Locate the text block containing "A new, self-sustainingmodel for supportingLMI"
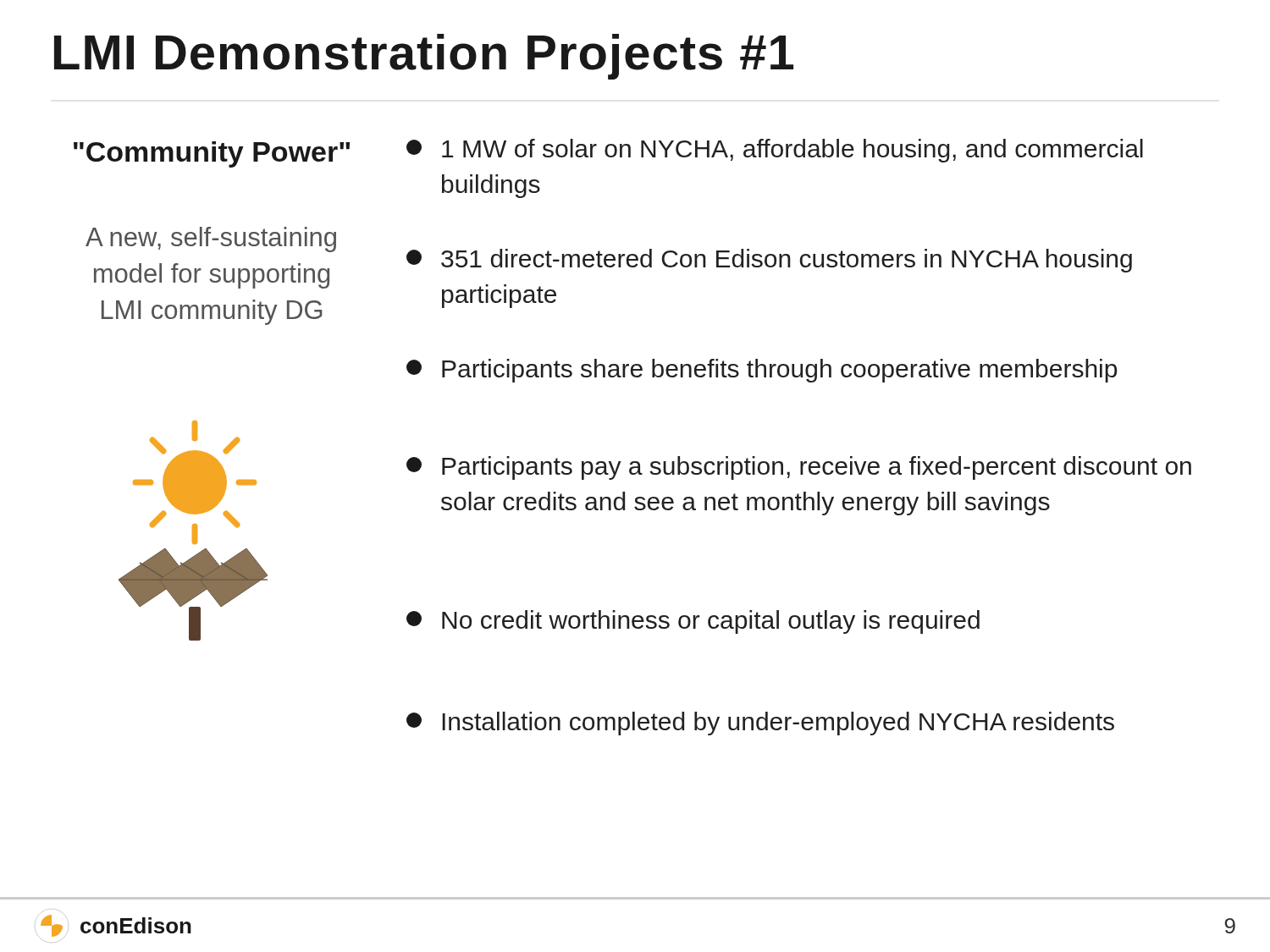 (x=212, y=274)
